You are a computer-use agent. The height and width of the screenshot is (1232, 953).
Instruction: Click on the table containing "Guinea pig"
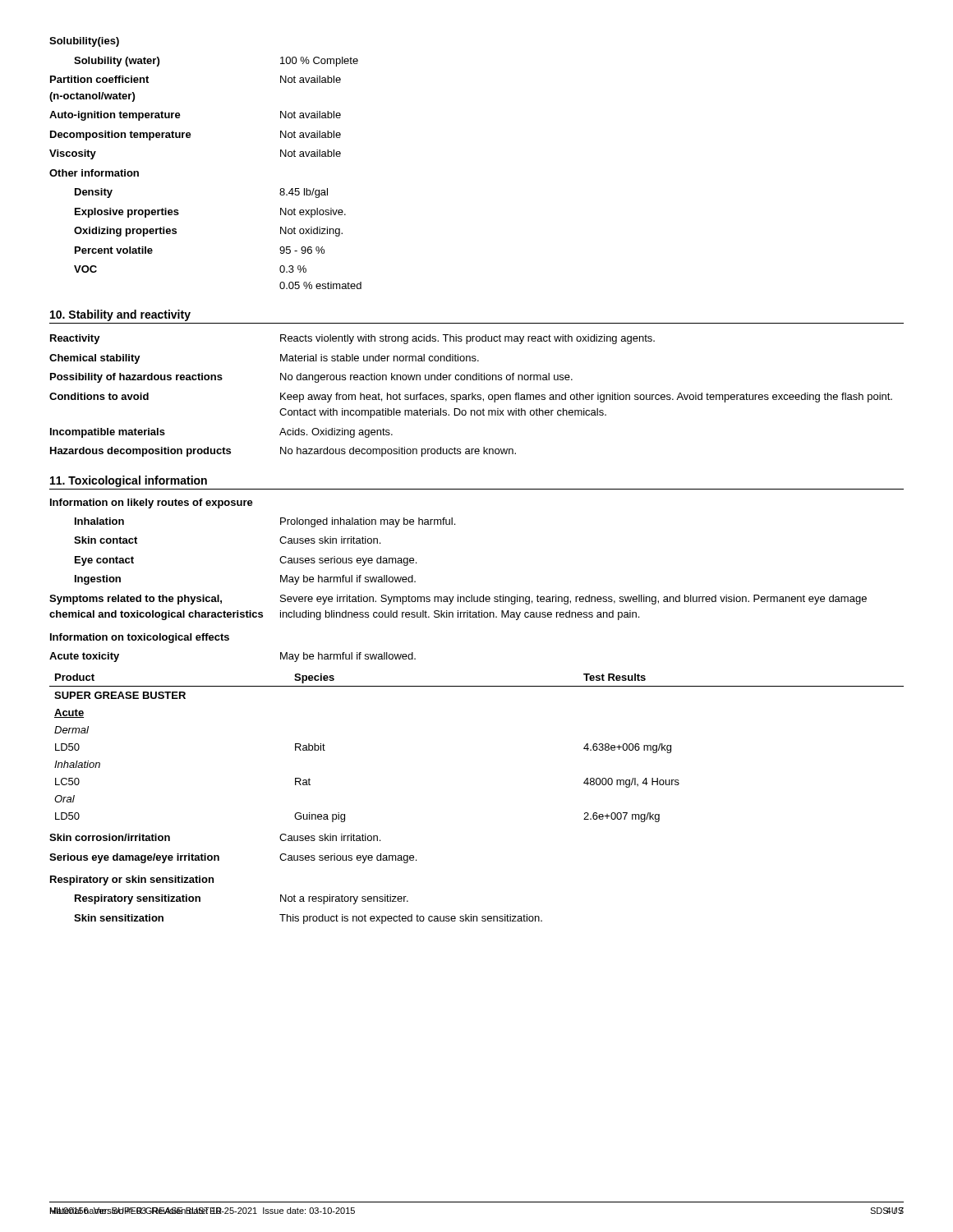coord(476,747)
